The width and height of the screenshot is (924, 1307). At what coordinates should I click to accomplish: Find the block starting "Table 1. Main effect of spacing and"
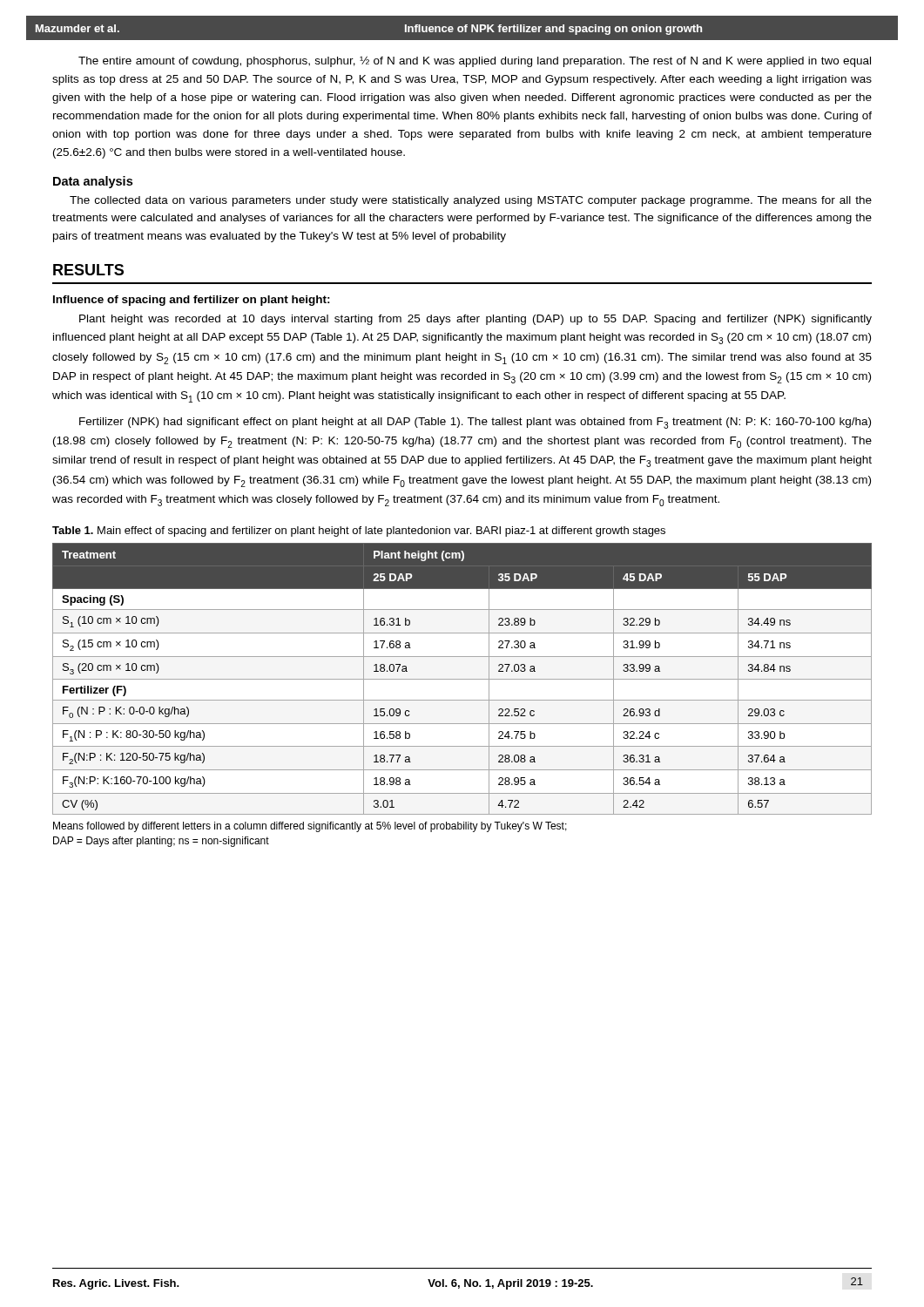(359, 530)
